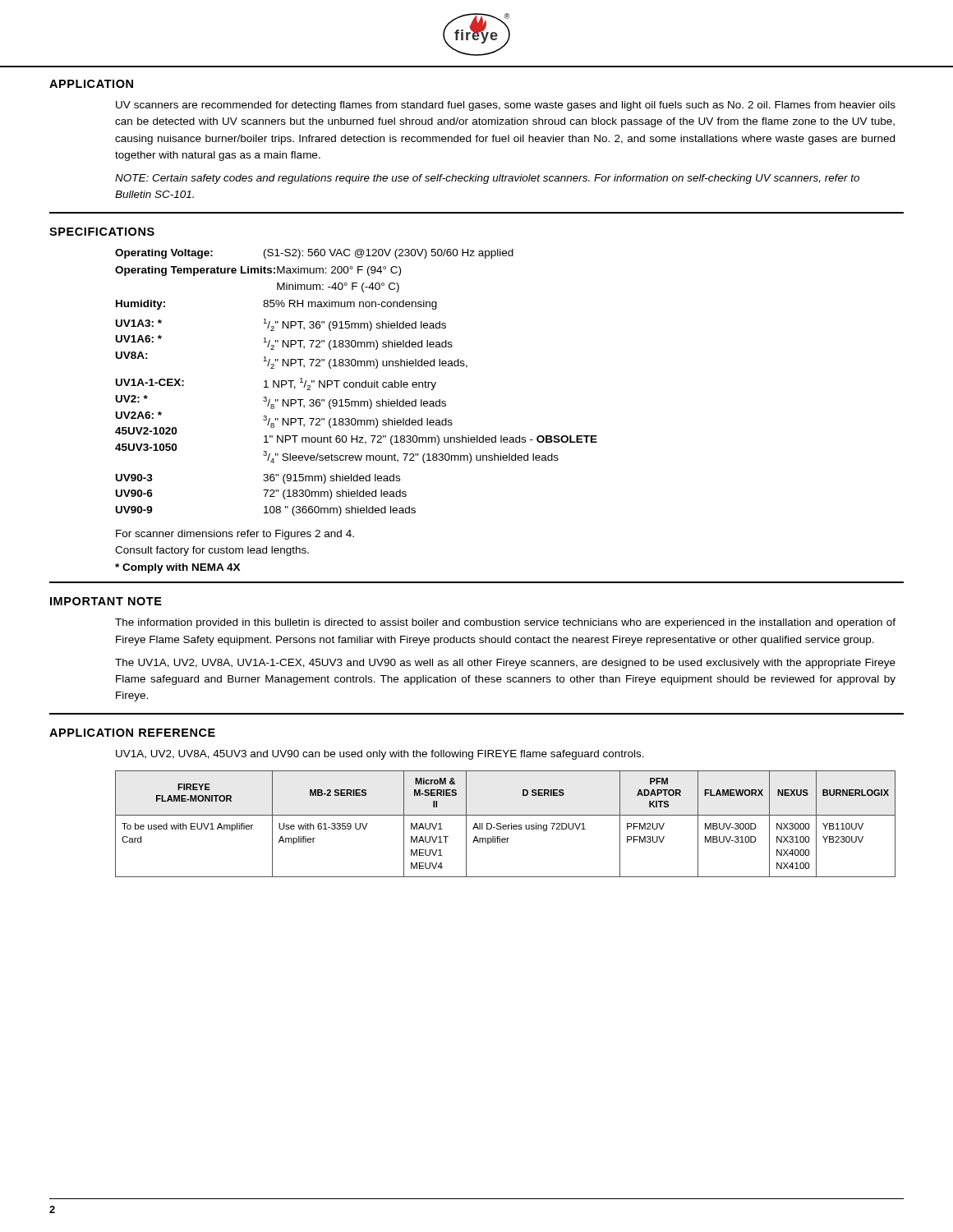This screenshot has height=1232, width=953.
Task: Find the text block with the text "UV1A, UV2, UV8A, 45UV3 and"
Action: pos(380,753)
